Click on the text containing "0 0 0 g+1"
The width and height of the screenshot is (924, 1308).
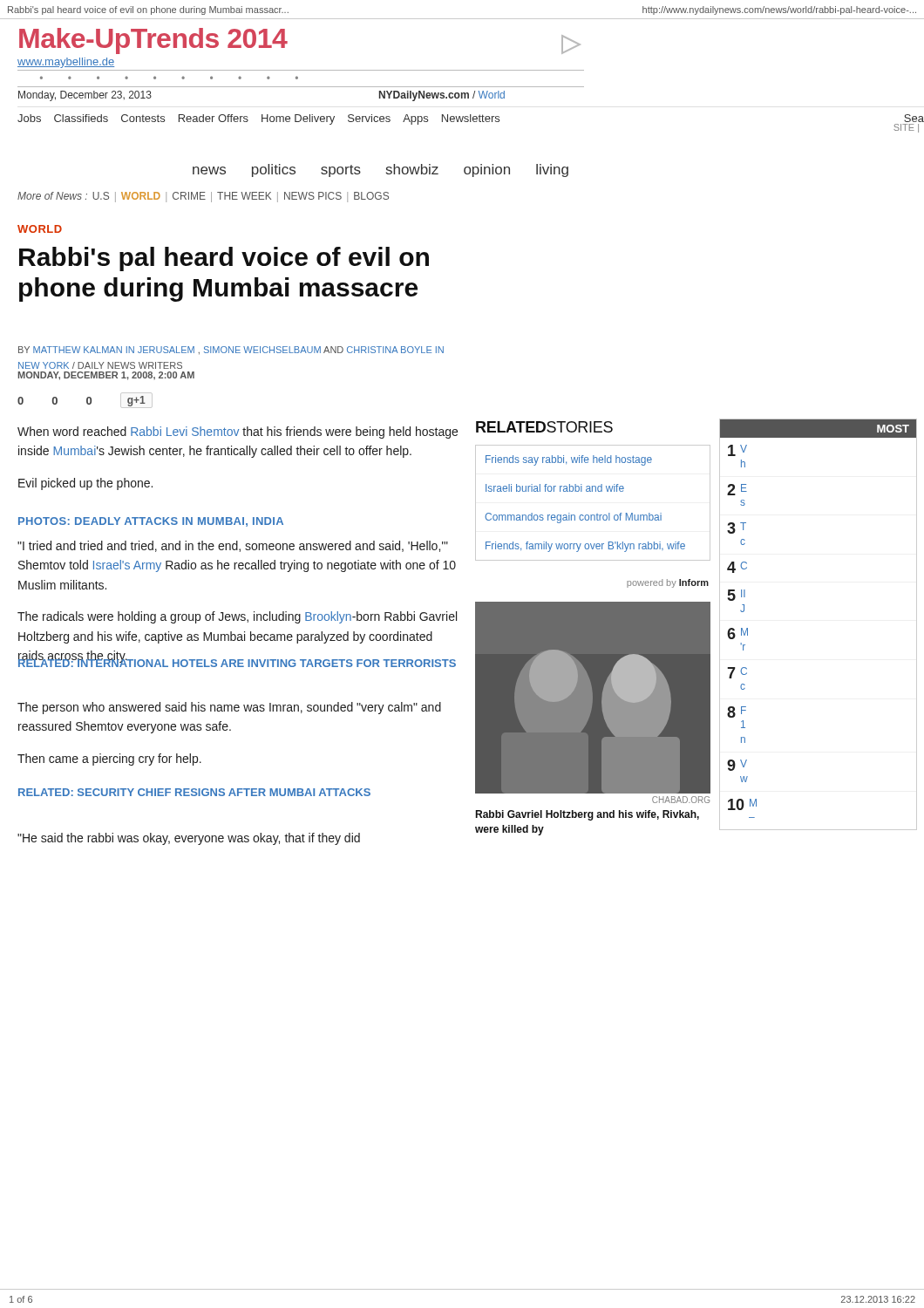coord(85,400)
